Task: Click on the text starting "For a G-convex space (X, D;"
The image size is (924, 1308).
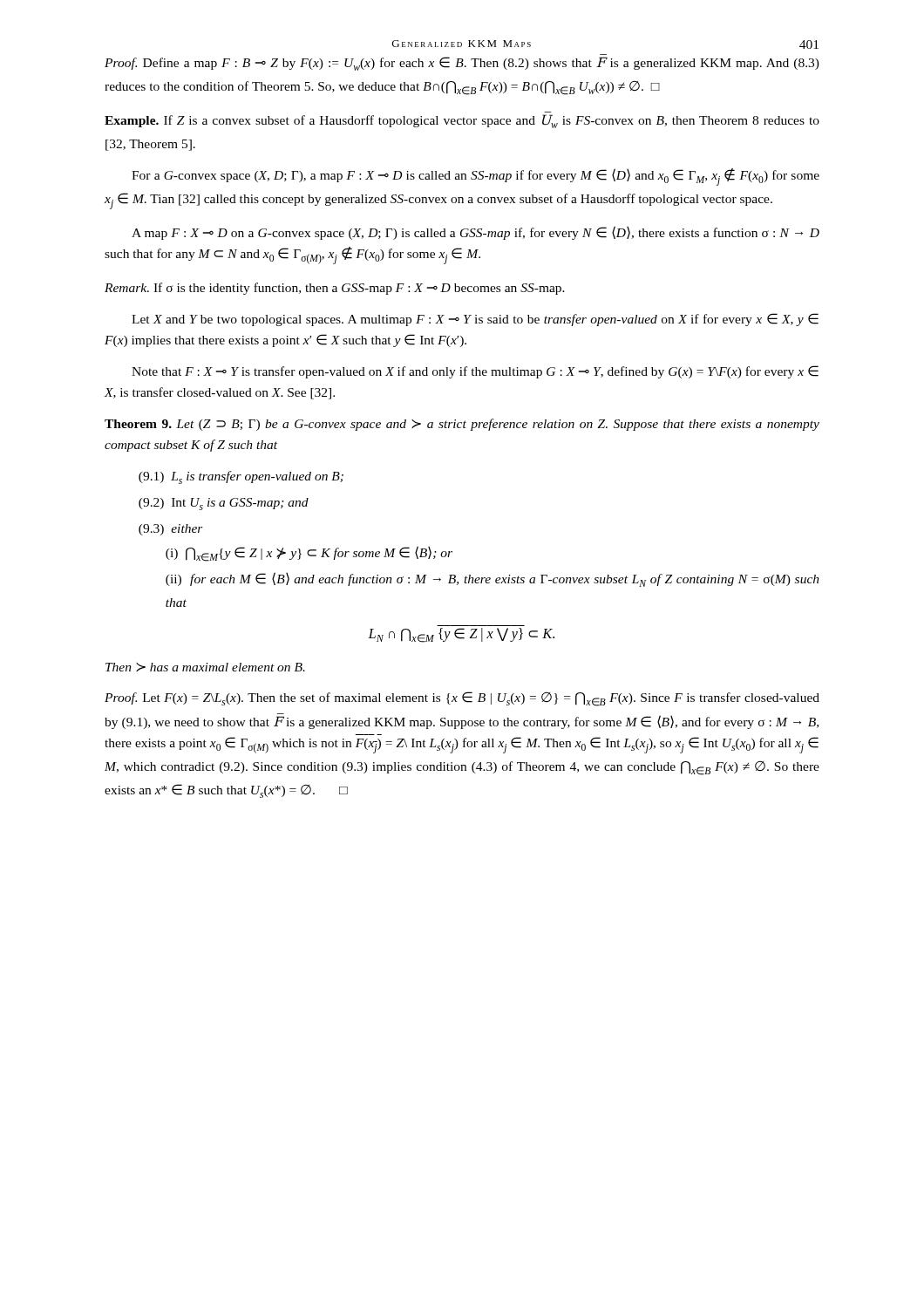Action: click(x=462, y=189)
